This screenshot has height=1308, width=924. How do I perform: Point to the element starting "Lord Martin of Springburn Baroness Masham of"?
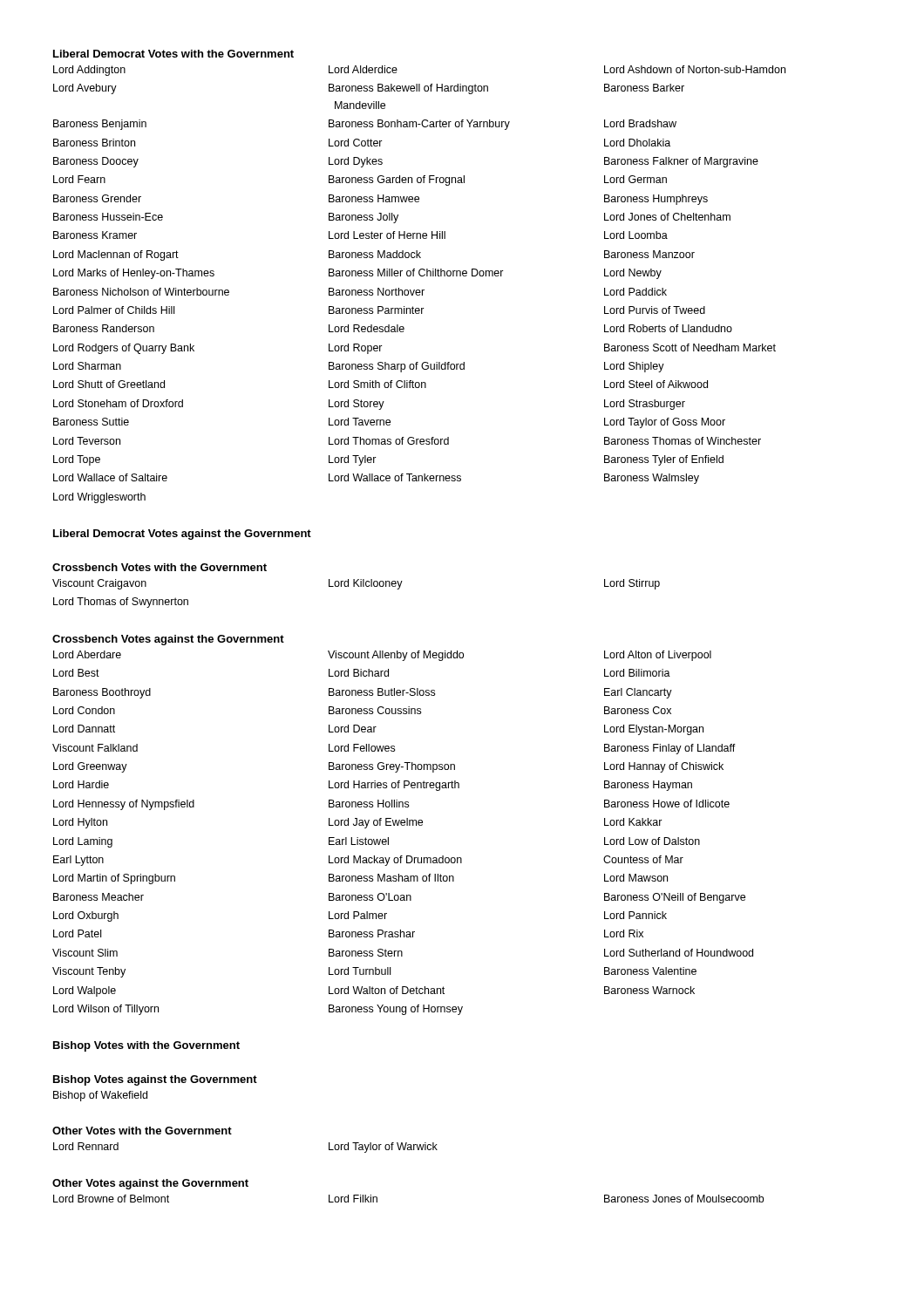462,879
